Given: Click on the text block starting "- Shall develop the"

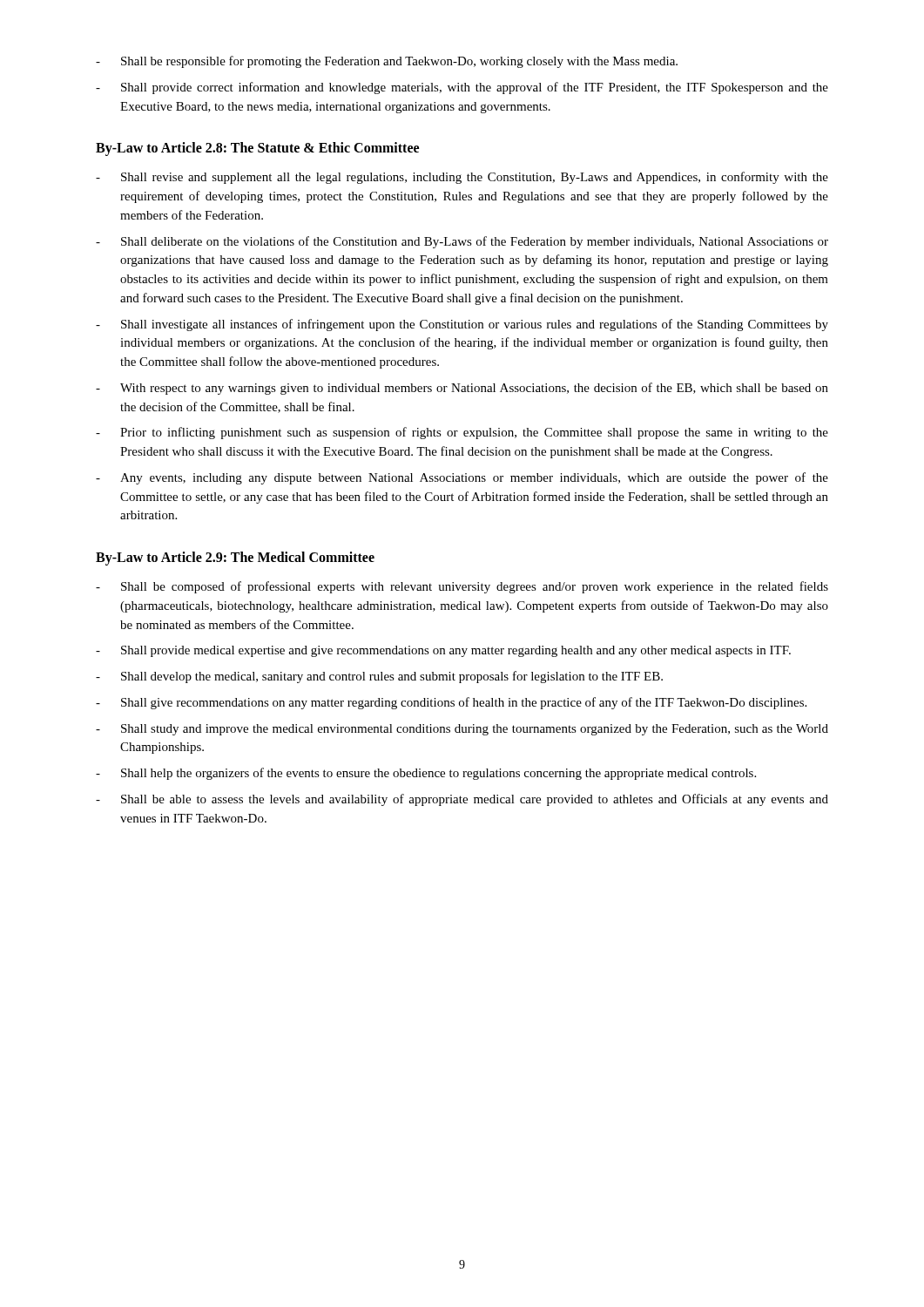Looking at the screenshot, I should [462, 677].
